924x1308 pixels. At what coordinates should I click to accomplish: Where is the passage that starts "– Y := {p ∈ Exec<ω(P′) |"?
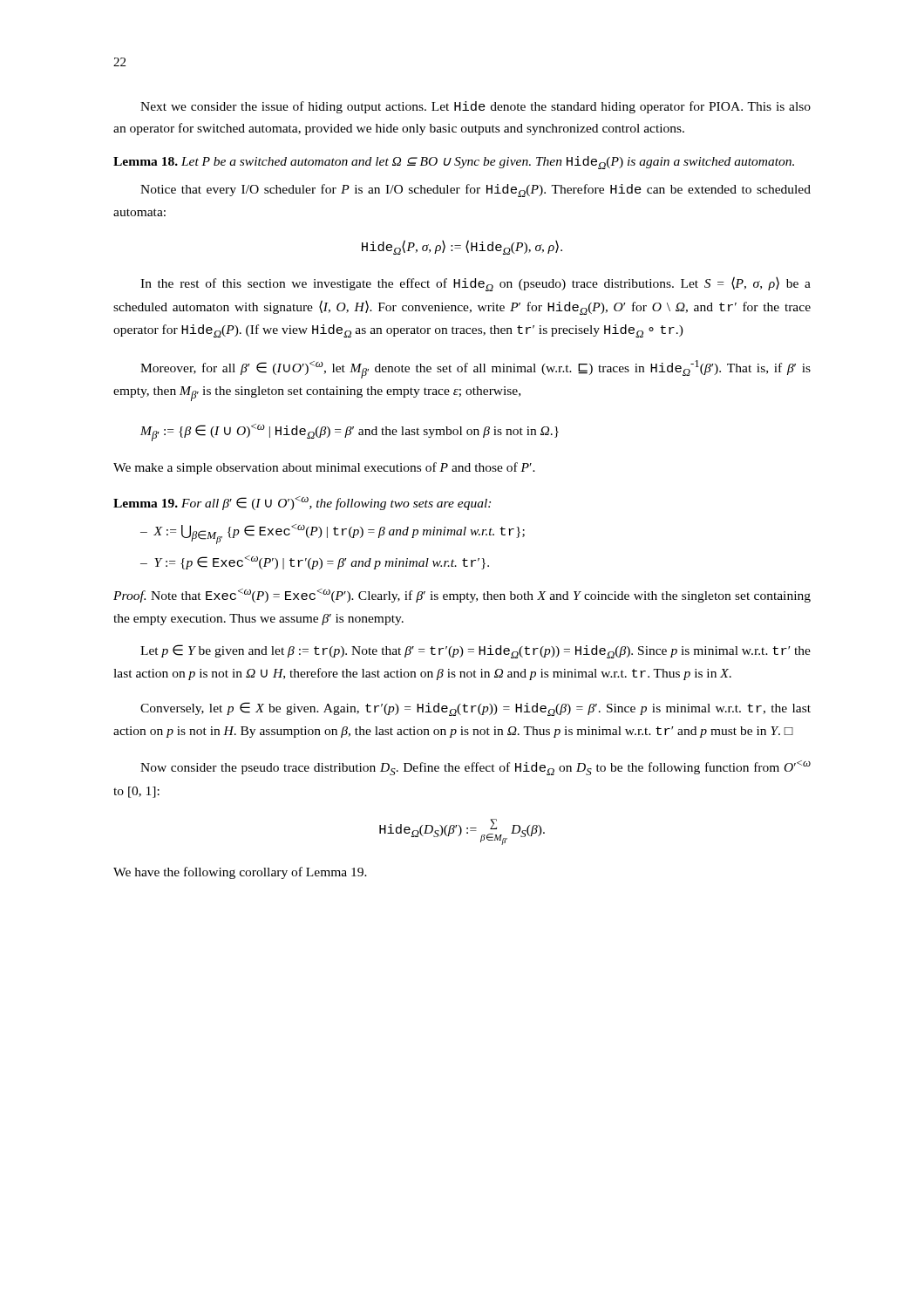pos(315,561)
